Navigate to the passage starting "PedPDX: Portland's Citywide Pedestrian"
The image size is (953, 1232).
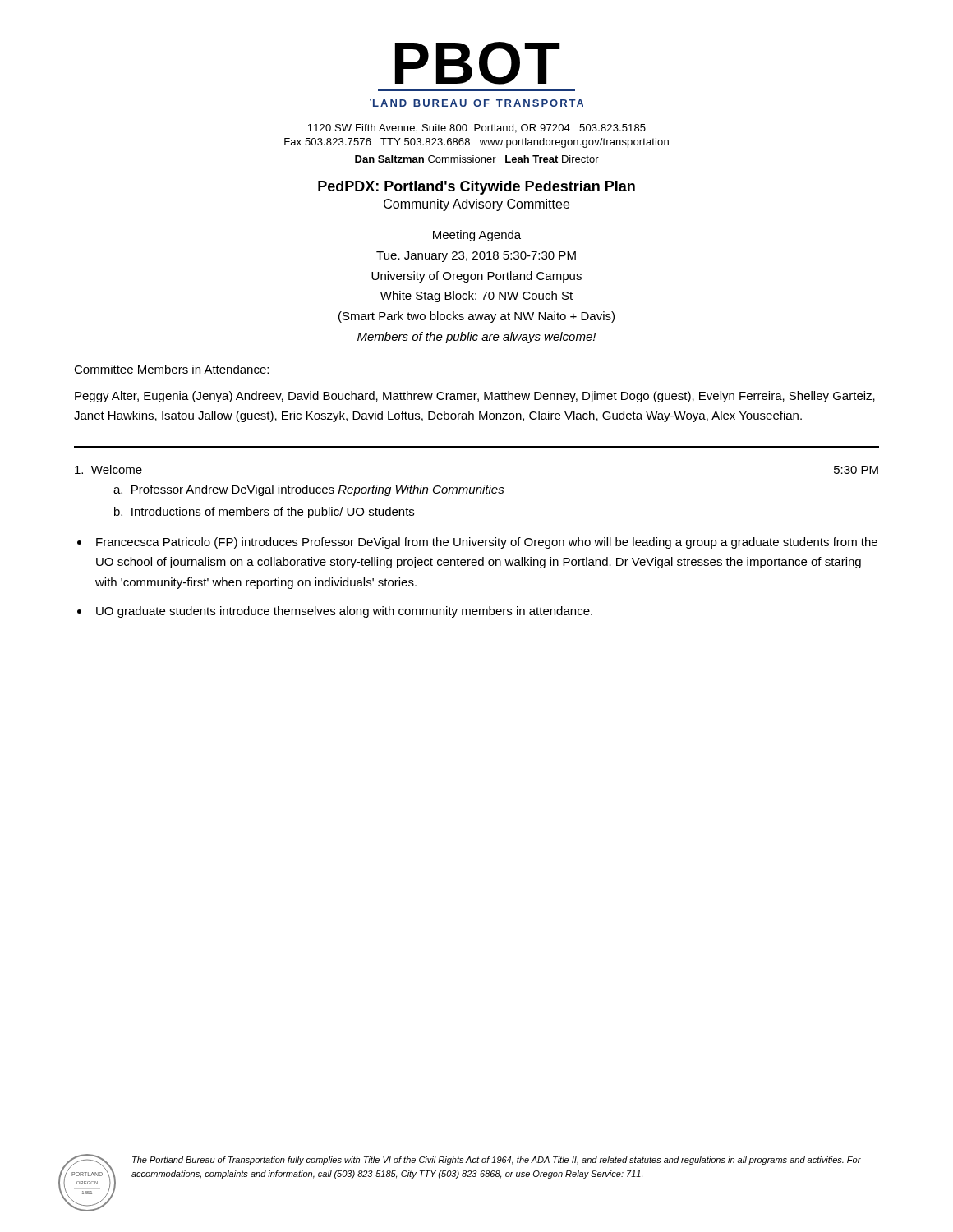476,186
